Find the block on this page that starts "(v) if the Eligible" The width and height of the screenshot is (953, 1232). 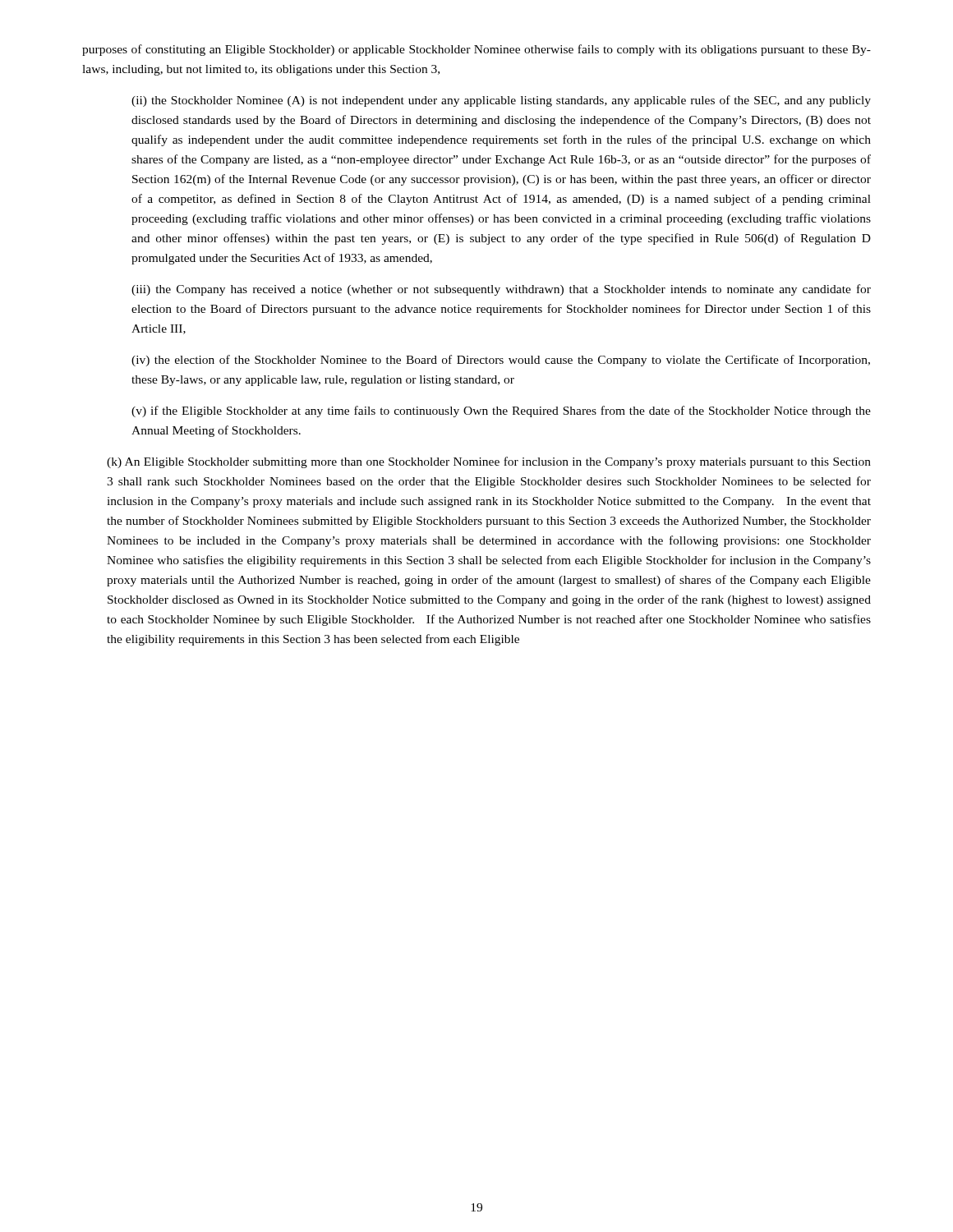[x=501, y=420]
